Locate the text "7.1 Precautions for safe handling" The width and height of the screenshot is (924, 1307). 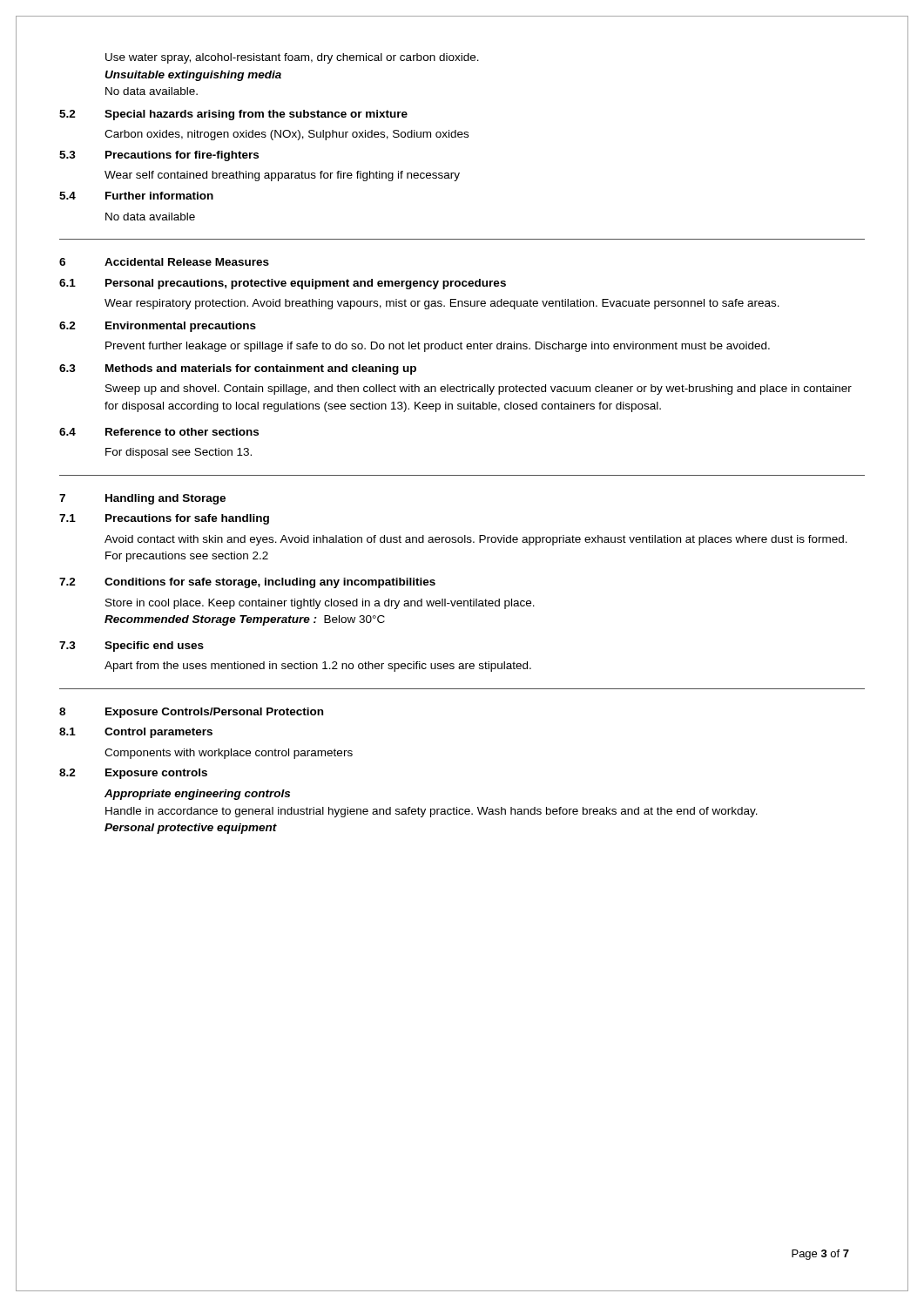click(x=165, y=518)
